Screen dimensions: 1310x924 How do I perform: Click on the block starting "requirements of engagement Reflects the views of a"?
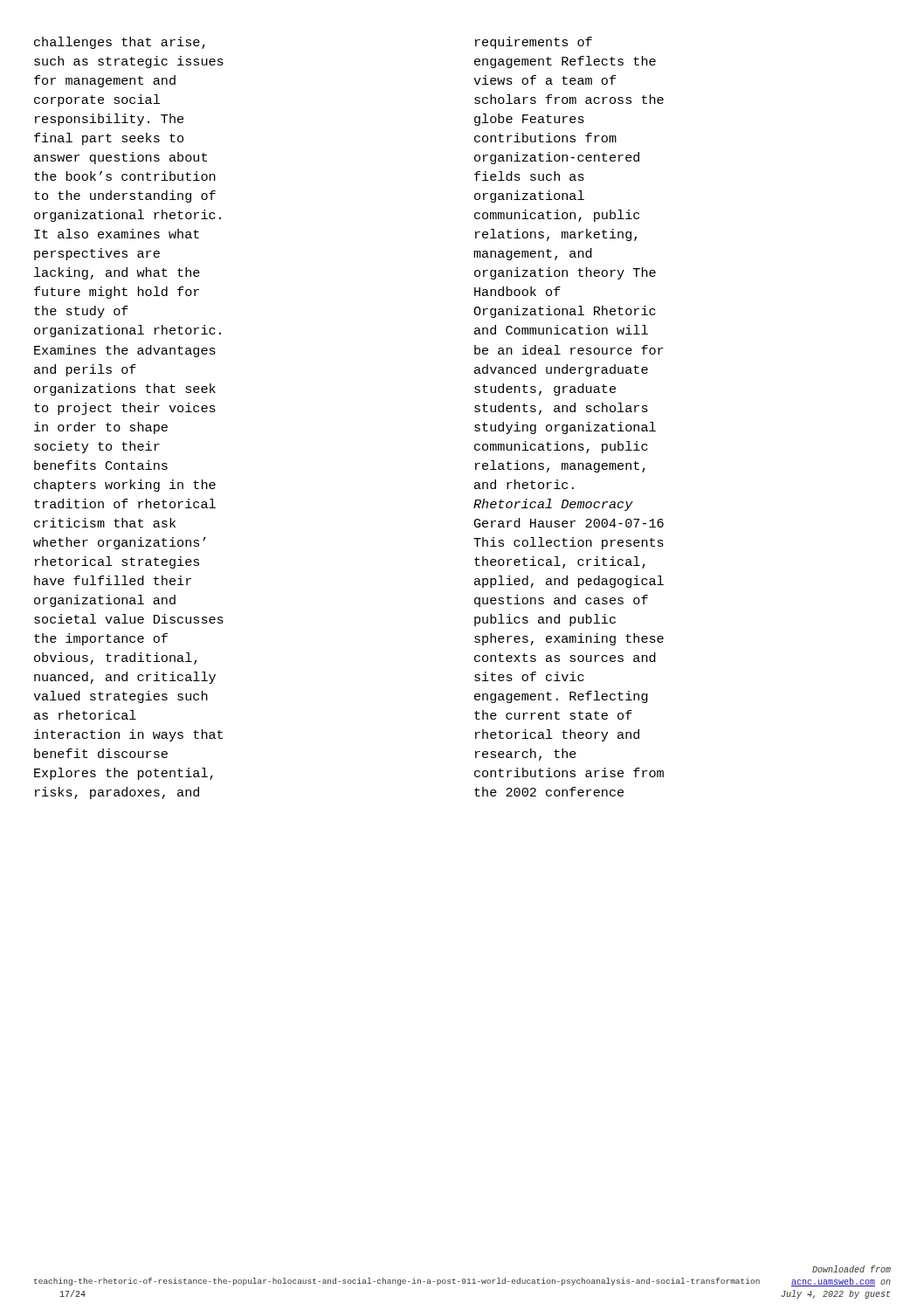click(534, 43)
